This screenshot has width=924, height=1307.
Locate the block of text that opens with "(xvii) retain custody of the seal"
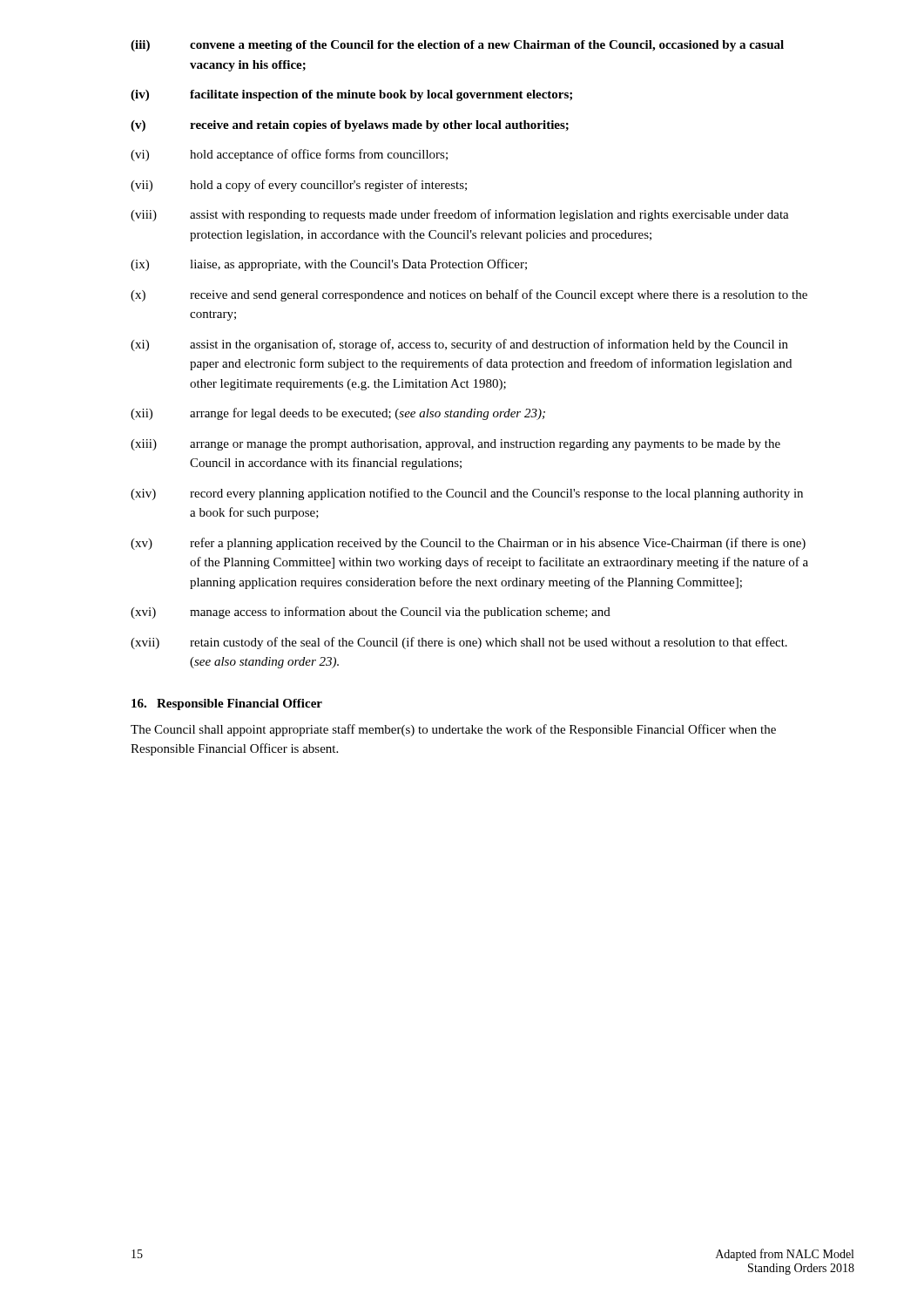tap(470, 652)
